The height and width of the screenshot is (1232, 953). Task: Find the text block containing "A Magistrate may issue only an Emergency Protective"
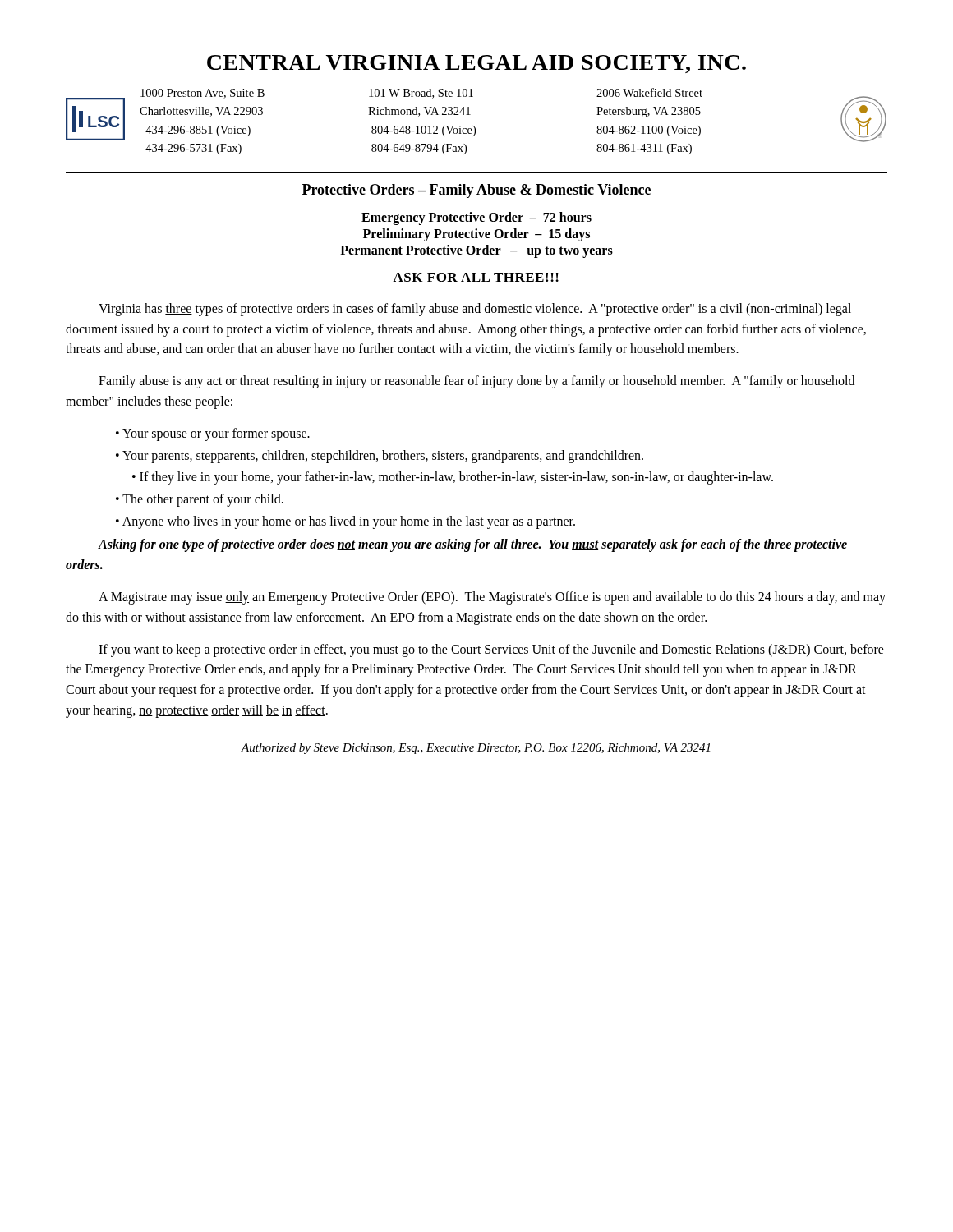[x=476, y=607]
